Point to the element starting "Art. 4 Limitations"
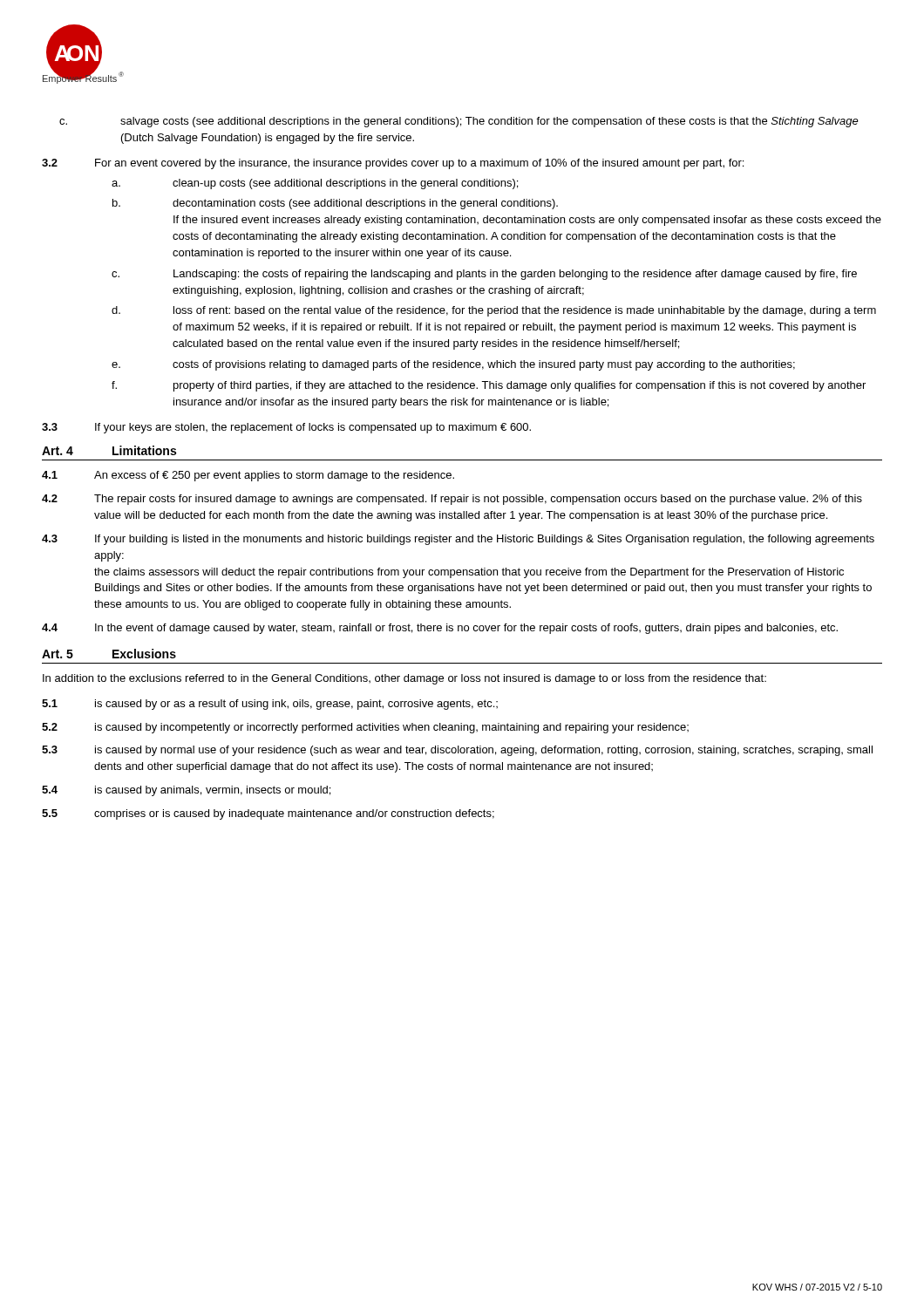 pos(462,452)
